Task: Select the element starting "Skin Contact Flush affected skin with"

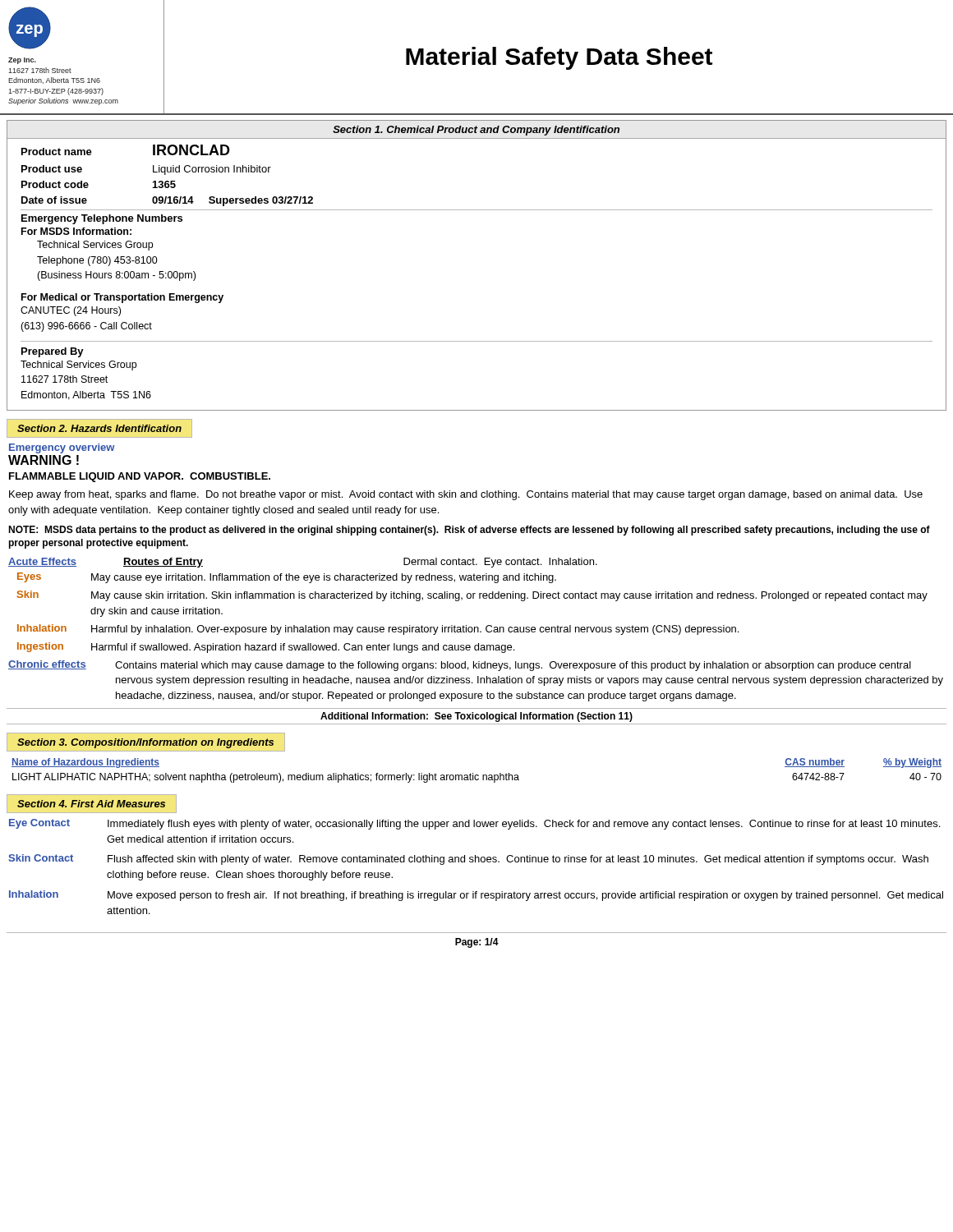Action: point(476,868)
